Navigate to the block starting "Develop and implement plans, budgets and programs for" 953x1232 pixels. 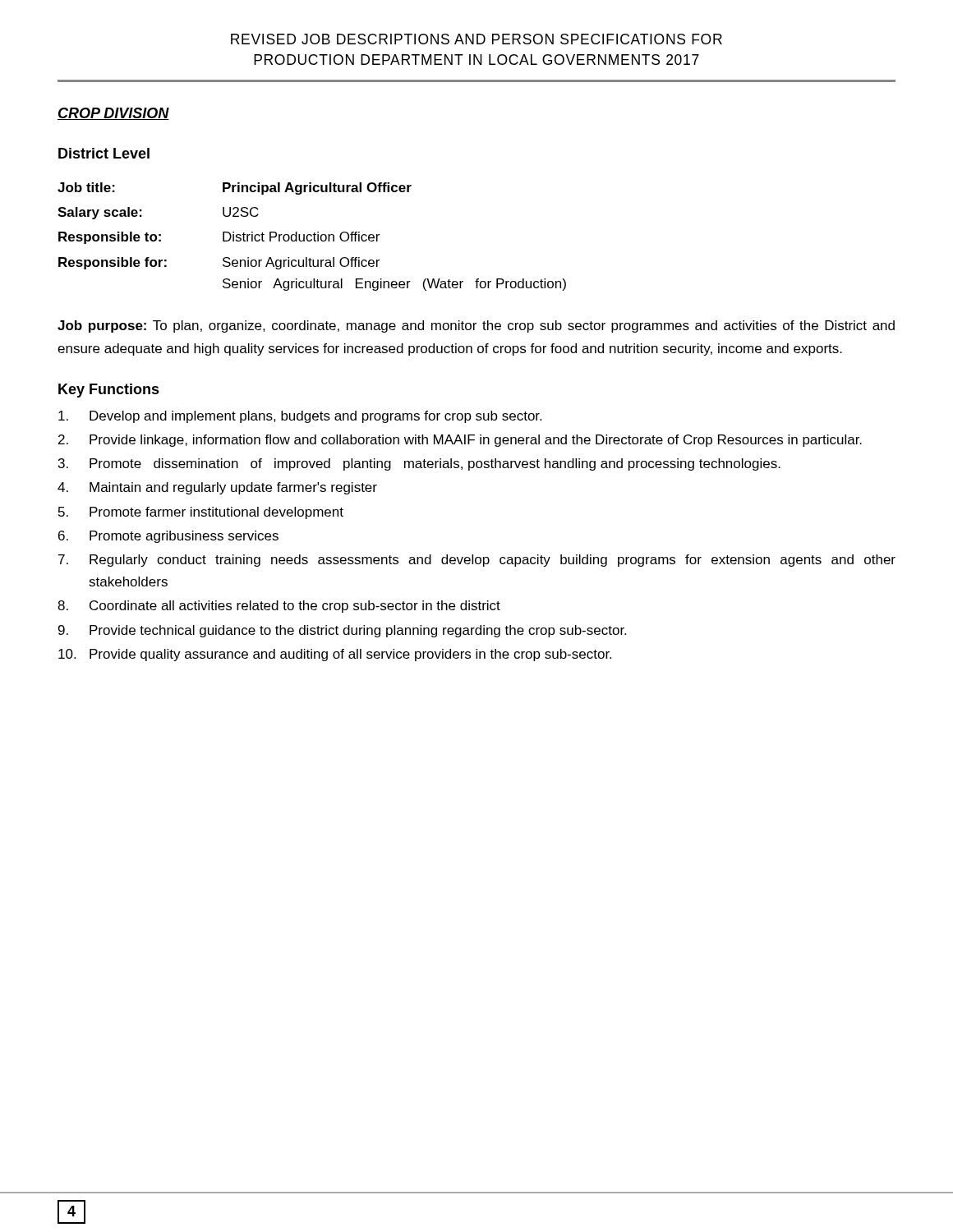[476, 416]
